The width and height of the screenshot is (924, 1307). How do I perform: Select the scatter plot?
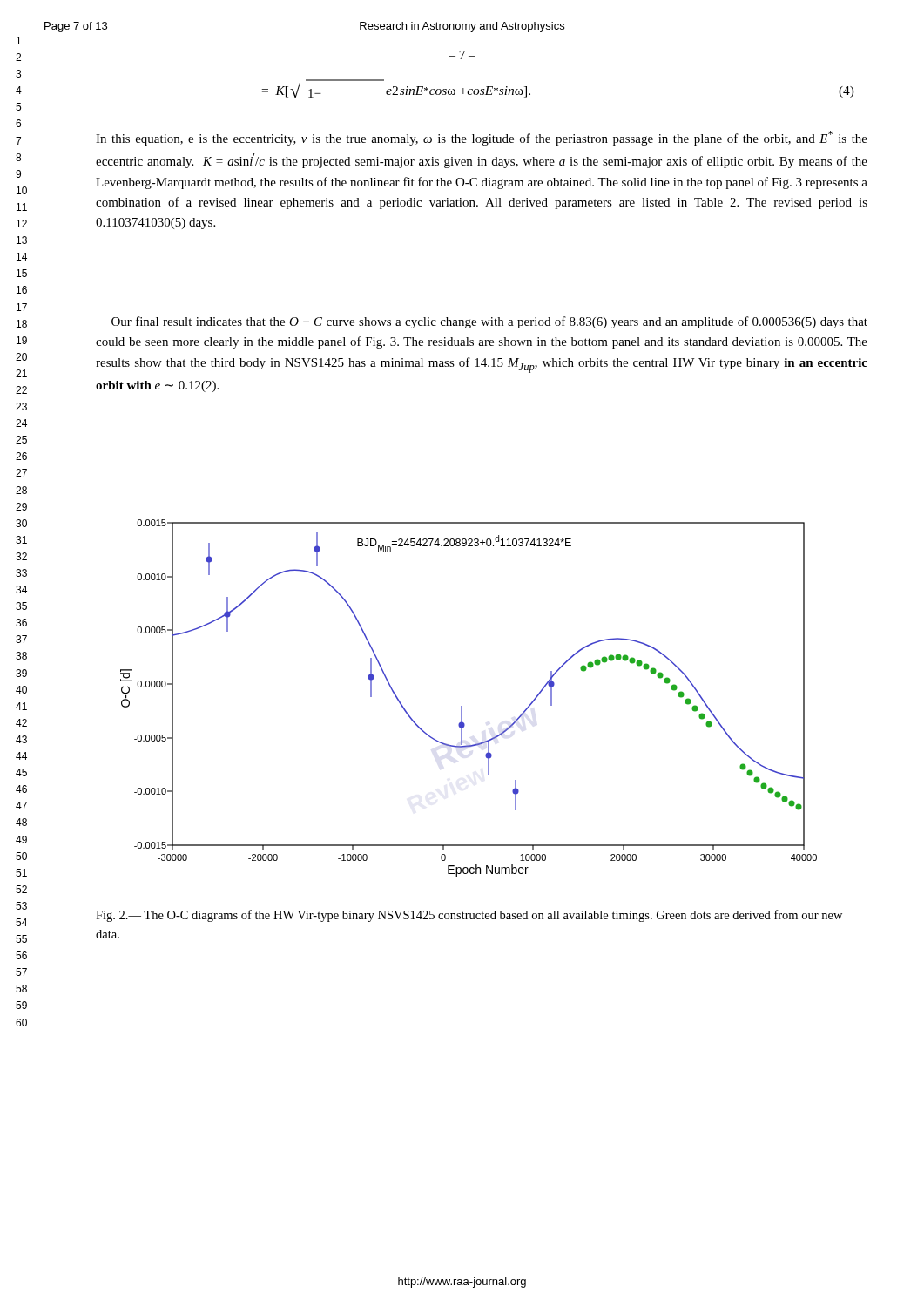click(x=482, y=697)
